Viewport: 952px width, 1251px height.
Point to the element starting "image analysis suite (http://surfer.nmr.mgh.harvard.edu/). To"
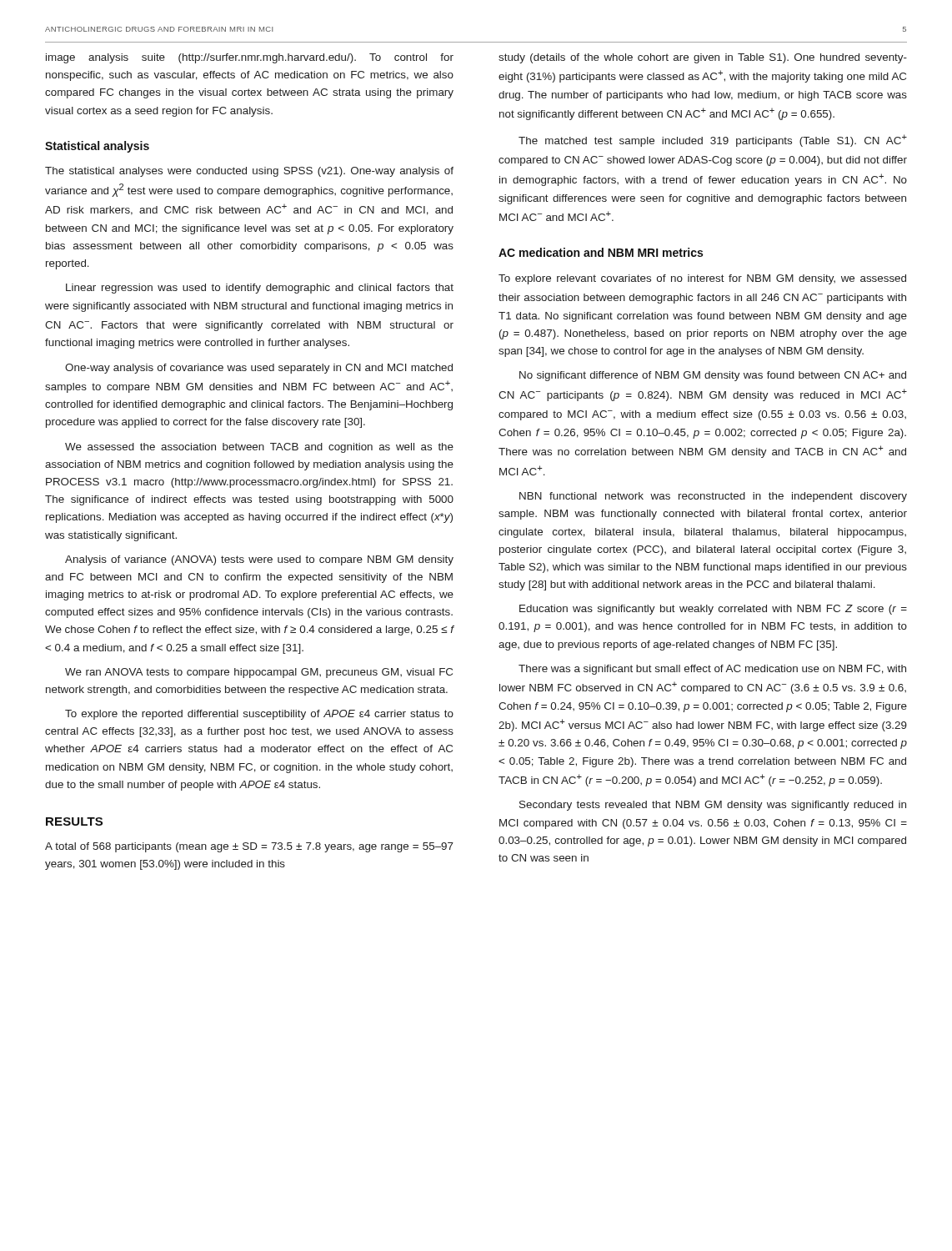tap(249, 84)
